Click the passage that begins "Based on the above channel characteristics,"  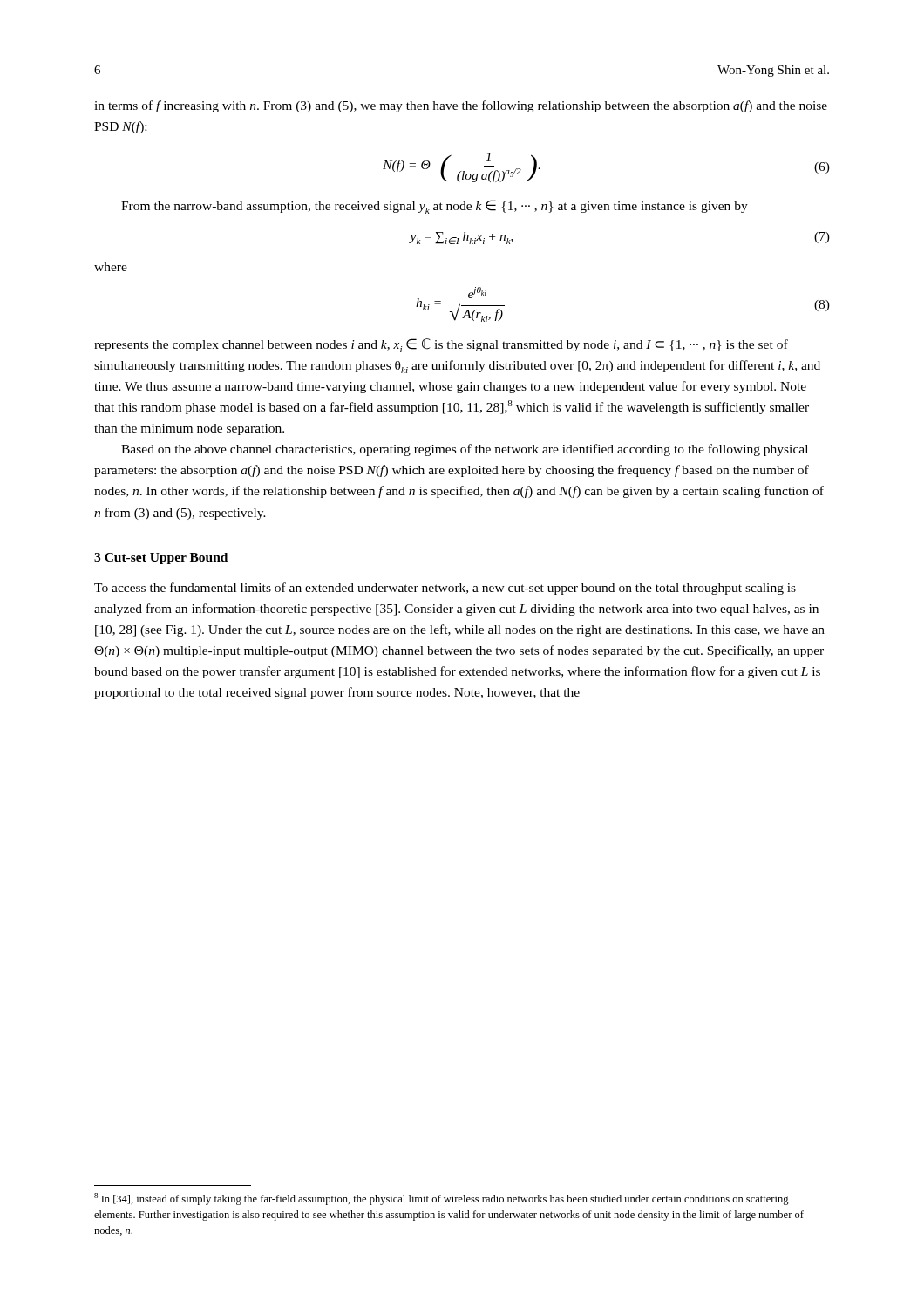point(459,480)
